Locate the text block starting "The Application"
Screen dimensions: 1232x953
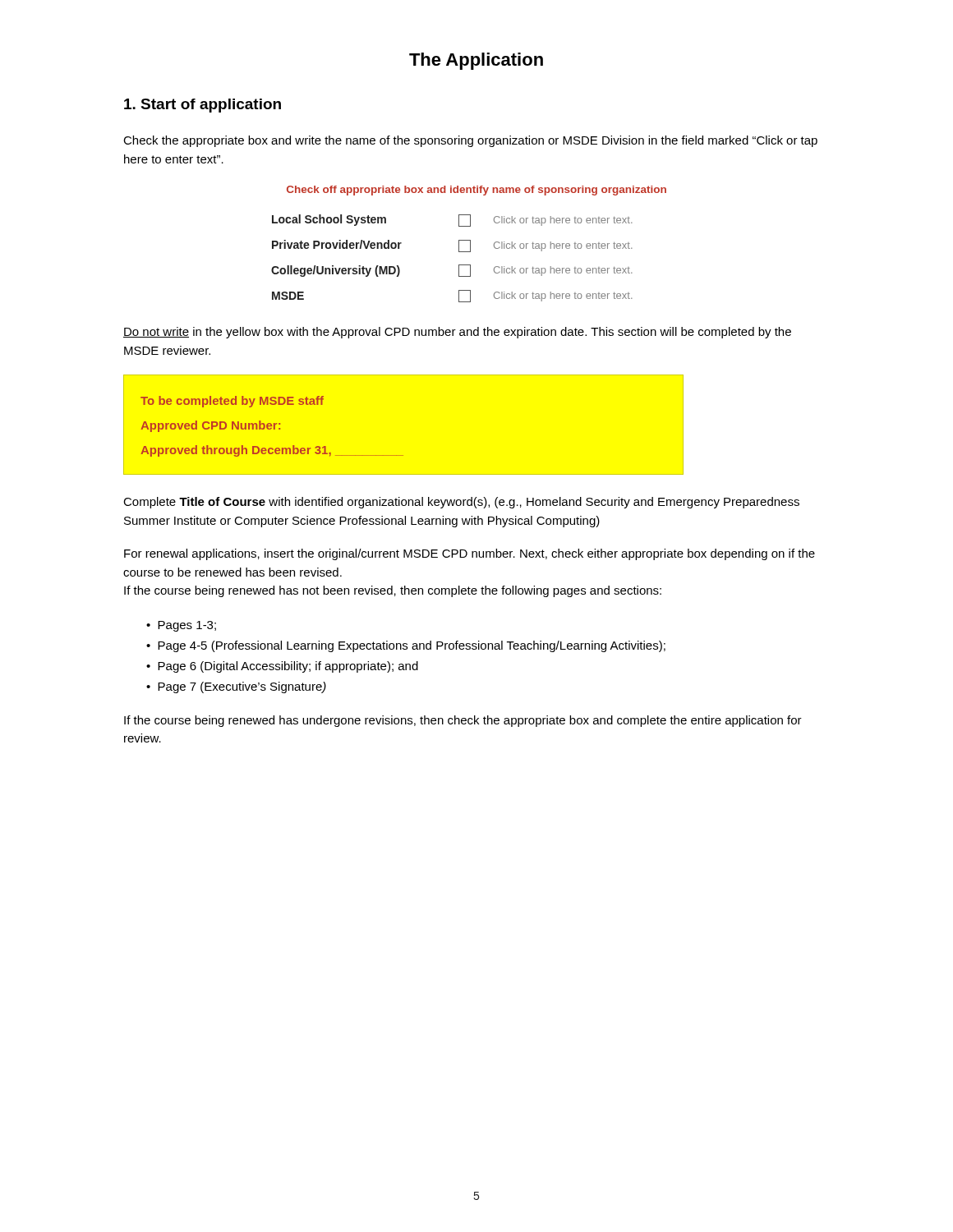(476, 60)
